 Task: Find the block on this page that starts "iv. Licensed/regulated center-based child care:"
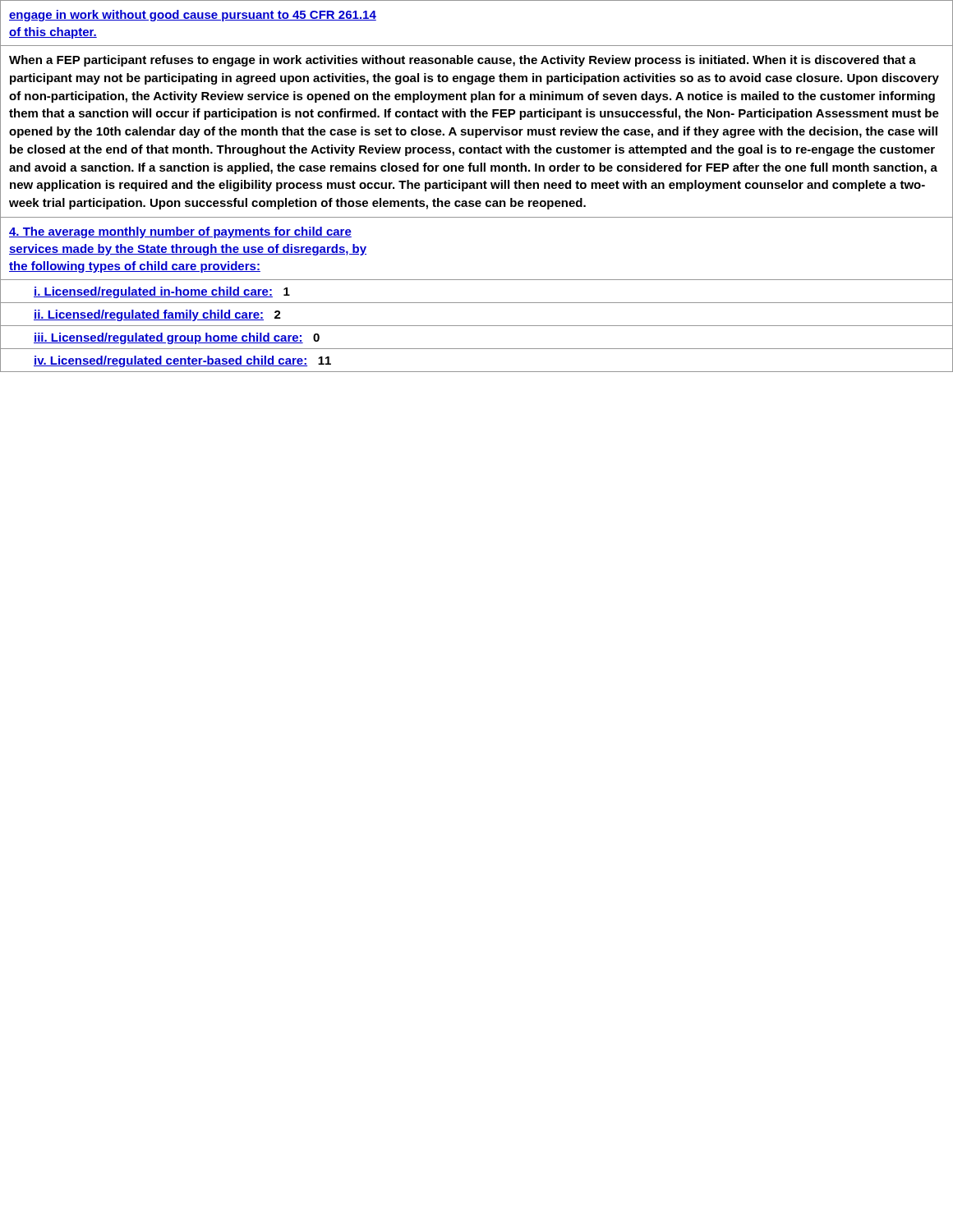(x=182, y=360)
